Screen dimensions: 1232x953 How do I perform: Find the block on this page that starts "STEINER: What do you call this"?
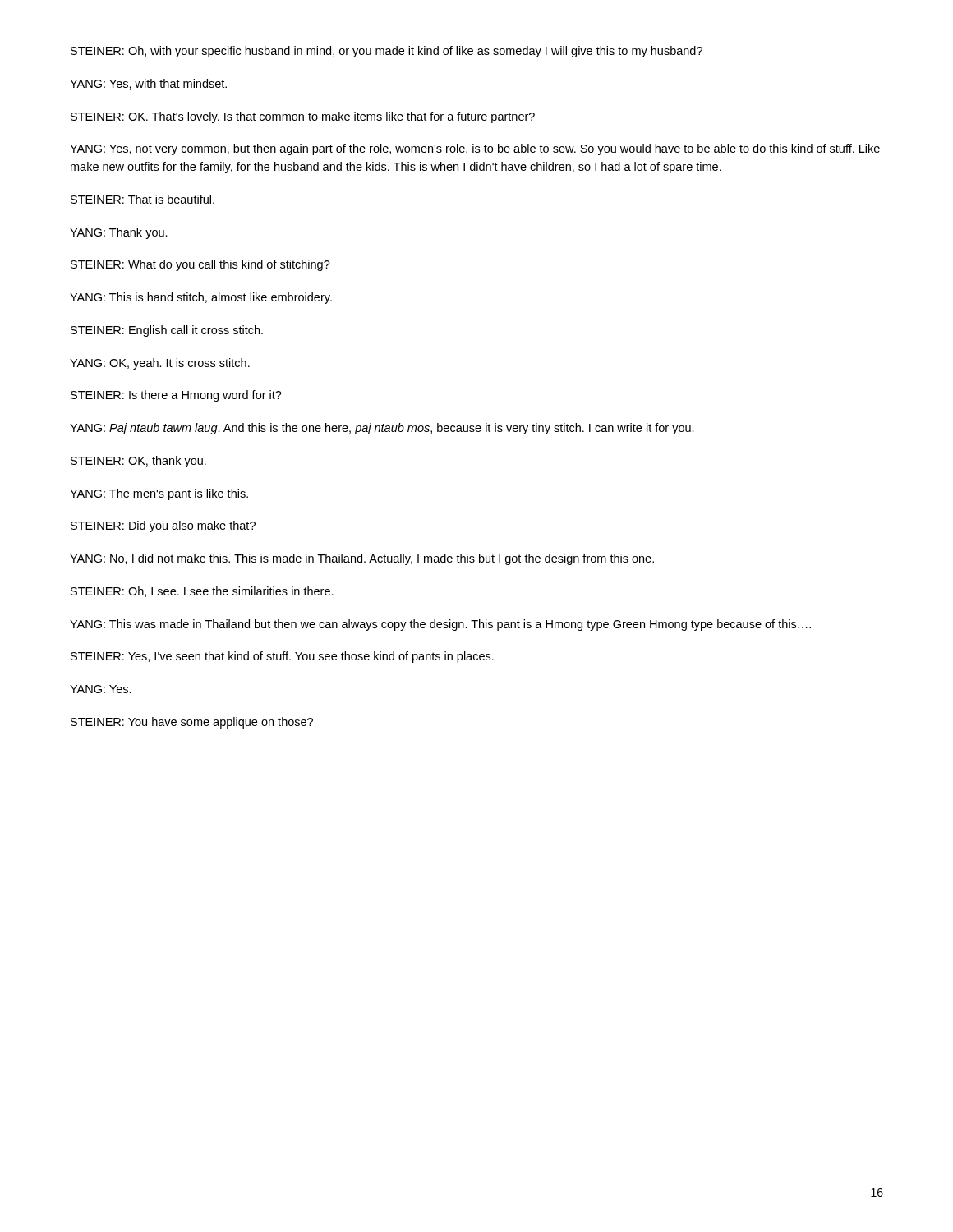[200, 265]
